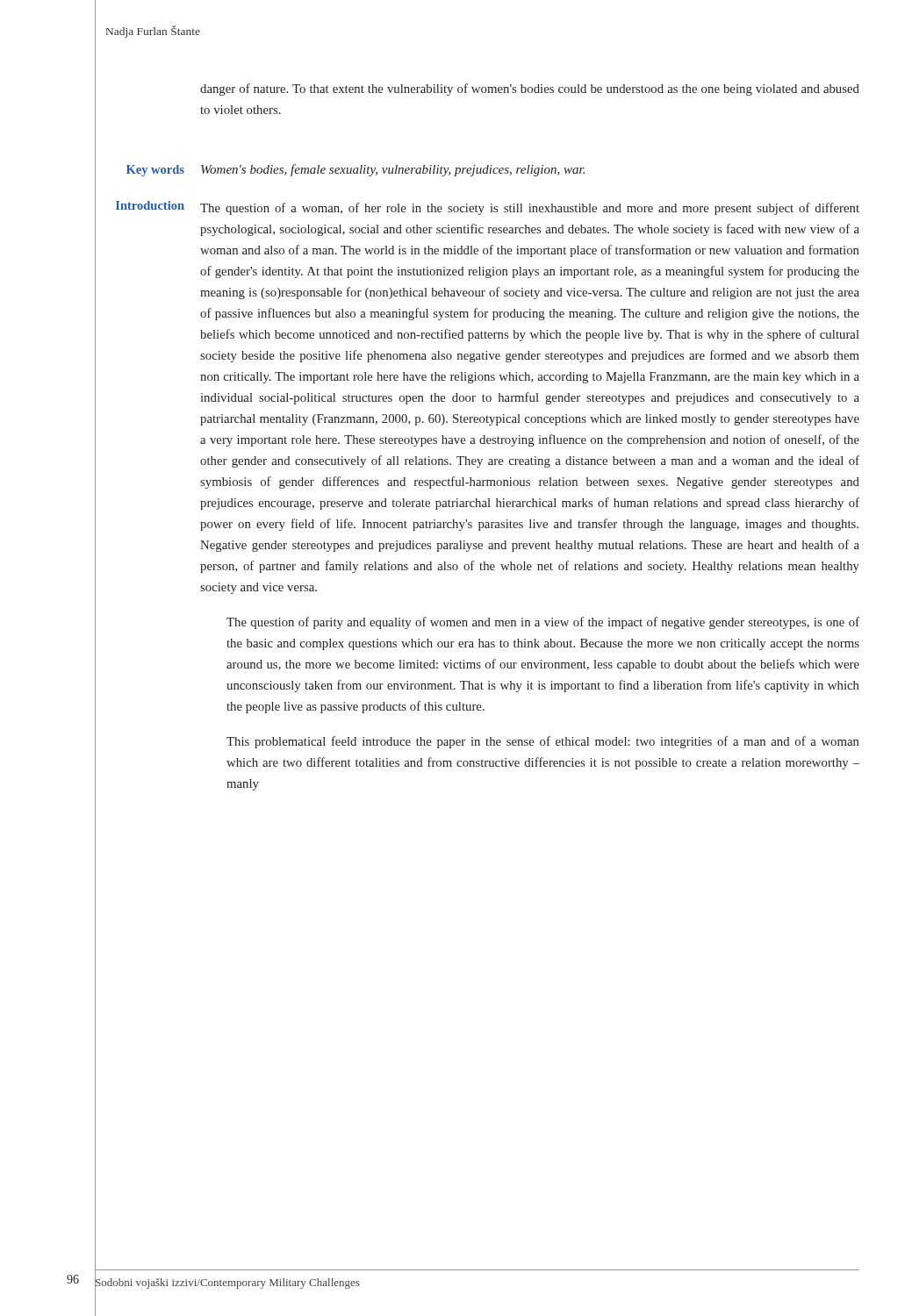Locate the text block that says "The question of a woman, of her role"
This screenshot has height=1316, width=912.
530,398
